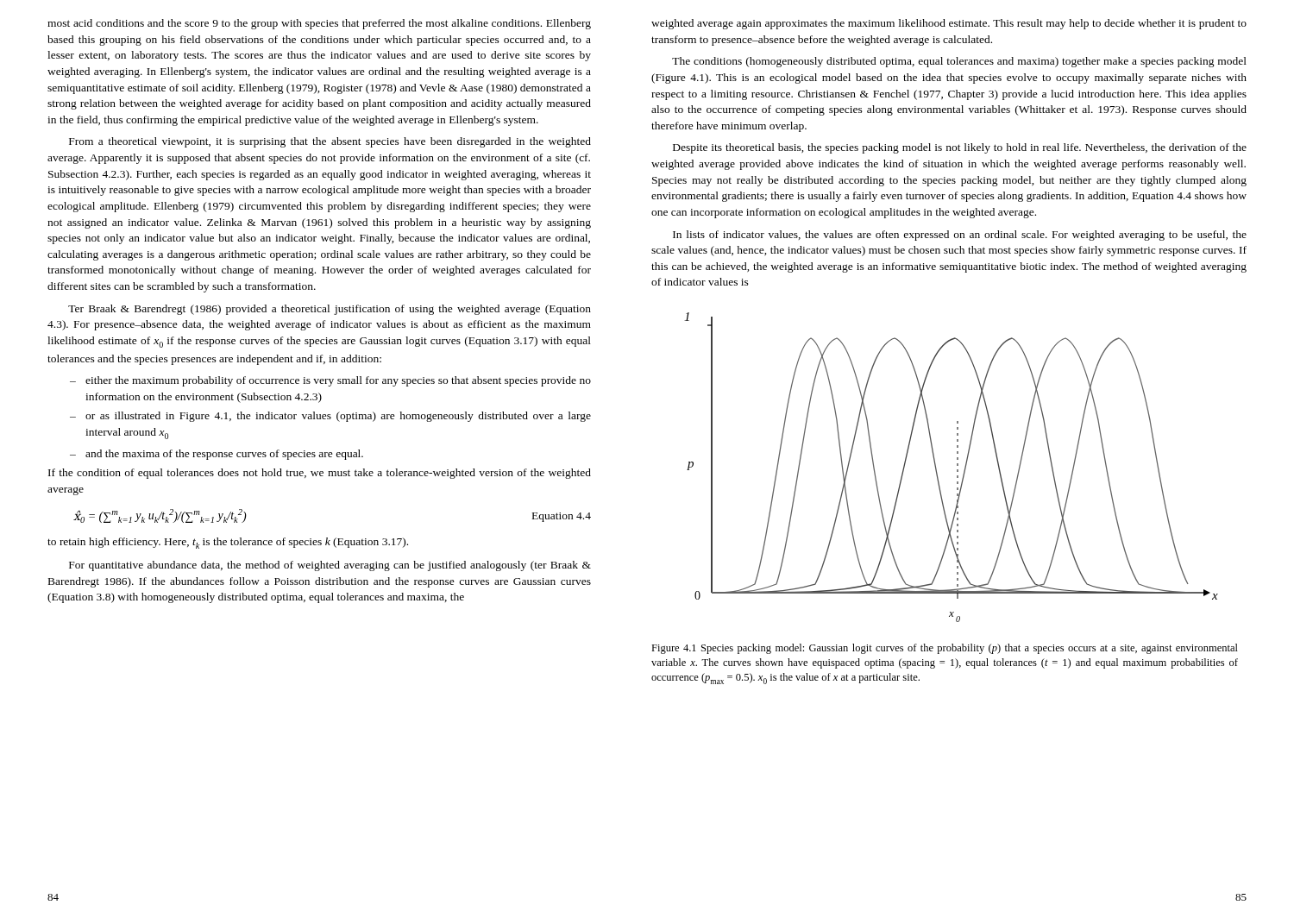
Task: Click the passage that begins "From a theoretical viewpoint,"
Action: pos(319,214)
